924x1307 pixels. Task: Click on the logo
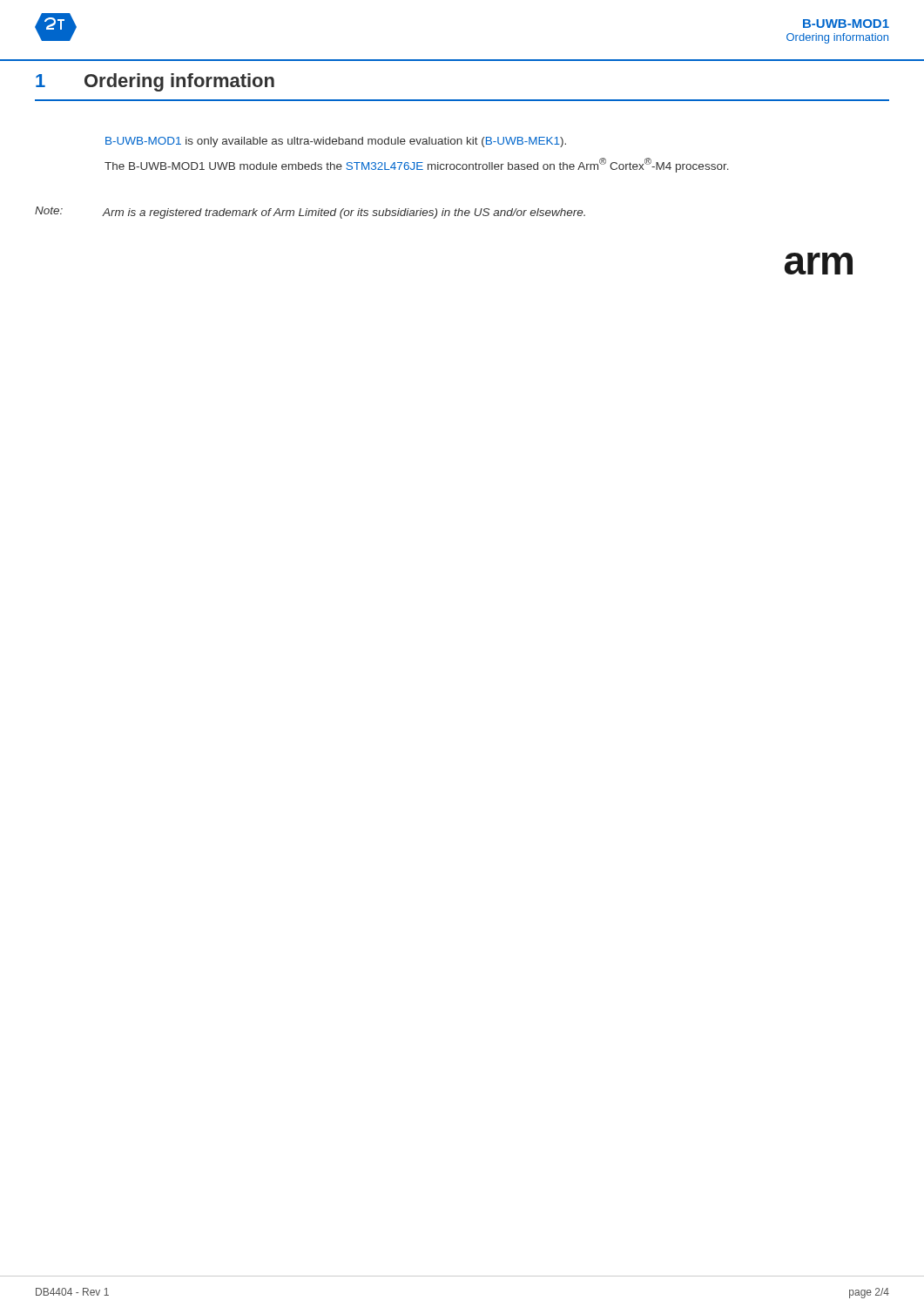click(x=819, y=260)
